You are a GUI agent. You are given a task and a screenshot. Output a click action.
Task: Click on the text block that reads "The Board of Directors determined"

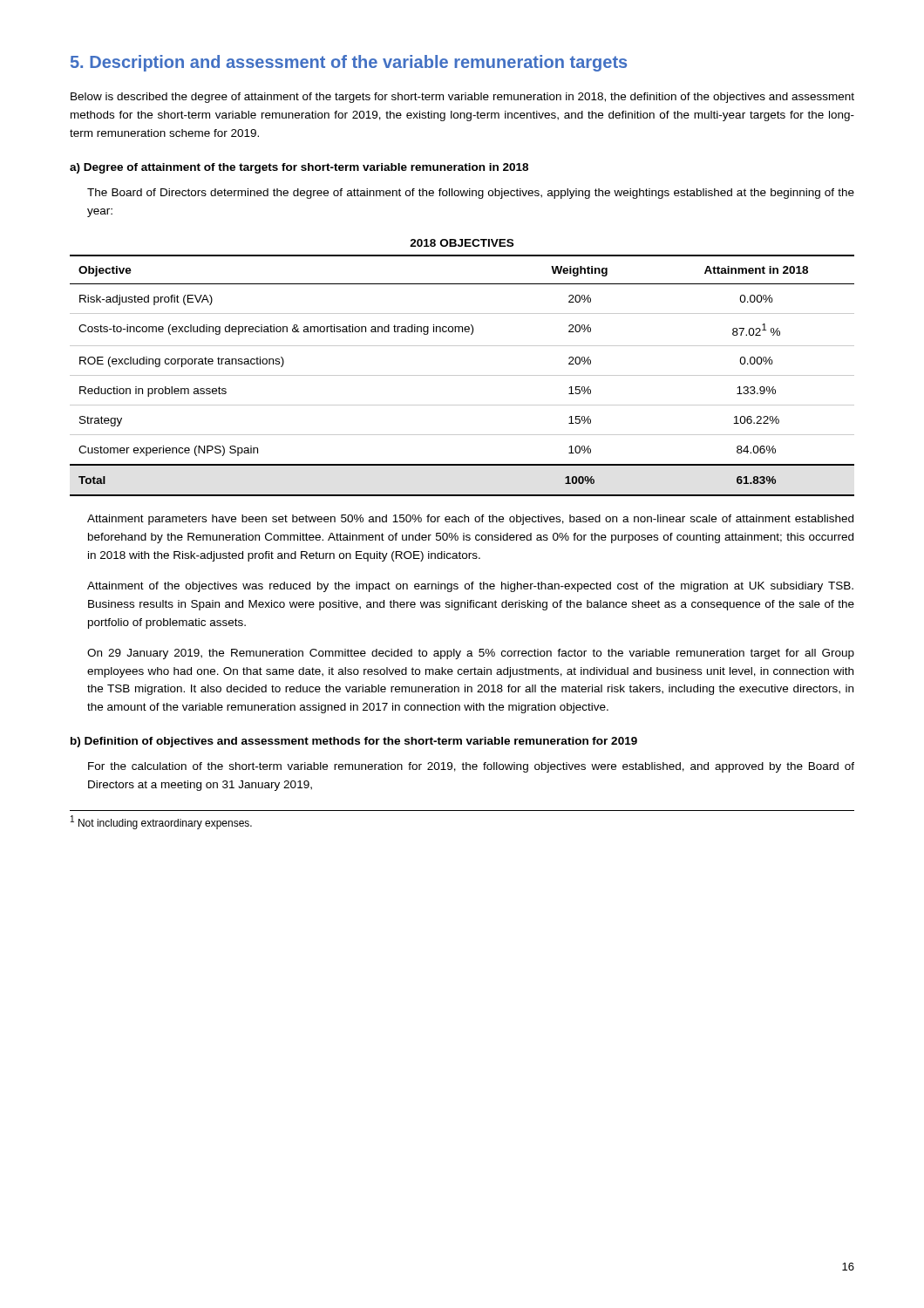point(471,201)
